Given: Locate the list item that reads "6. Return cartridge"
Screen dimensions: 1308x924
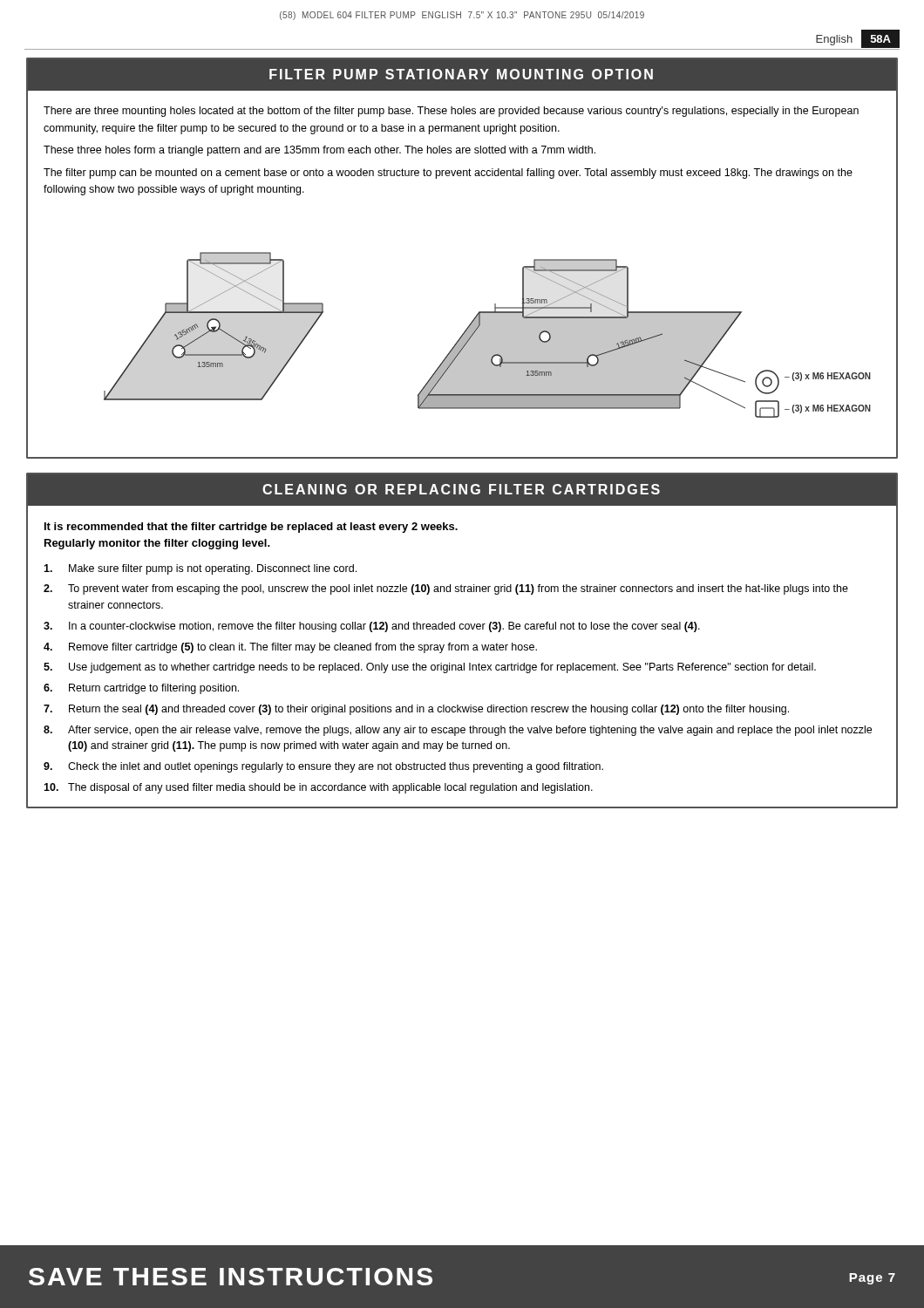Looking at the screenshot, I should click(142, 688).
